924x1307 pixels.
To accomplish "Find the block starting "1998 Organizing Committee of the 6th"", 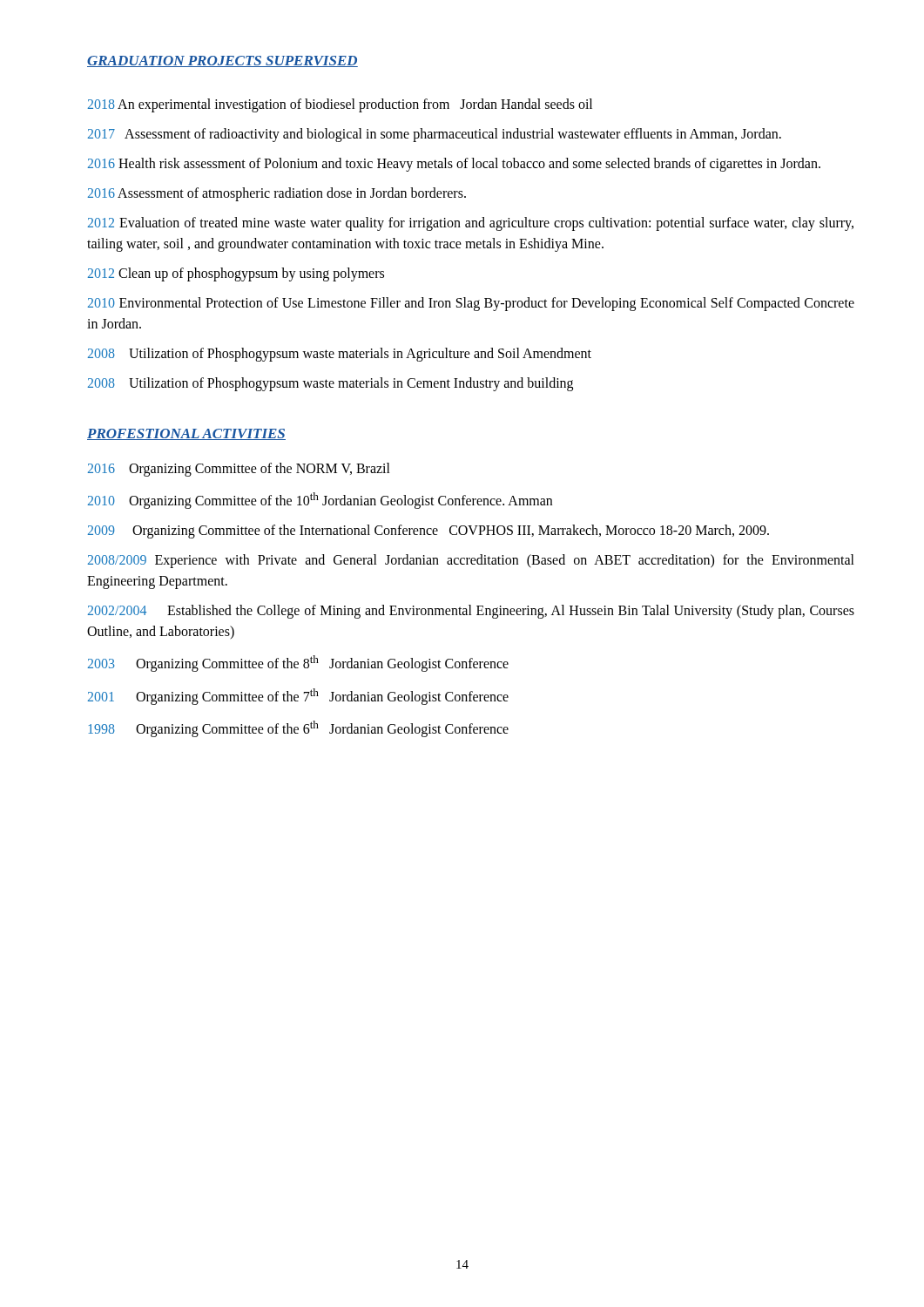I will coord(298,727).
